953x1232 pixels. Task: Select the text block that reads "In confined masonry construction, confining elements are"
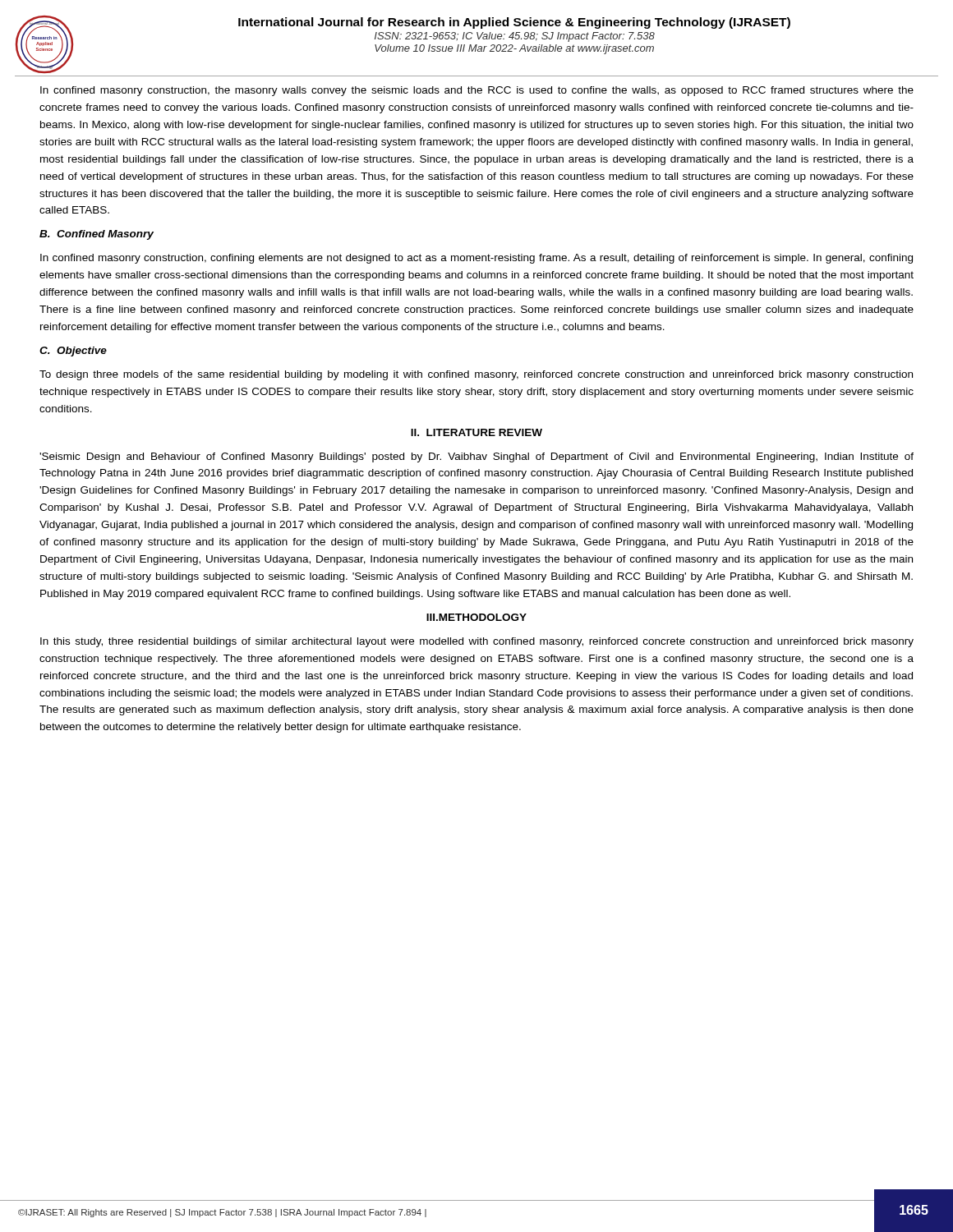(476, 293)
